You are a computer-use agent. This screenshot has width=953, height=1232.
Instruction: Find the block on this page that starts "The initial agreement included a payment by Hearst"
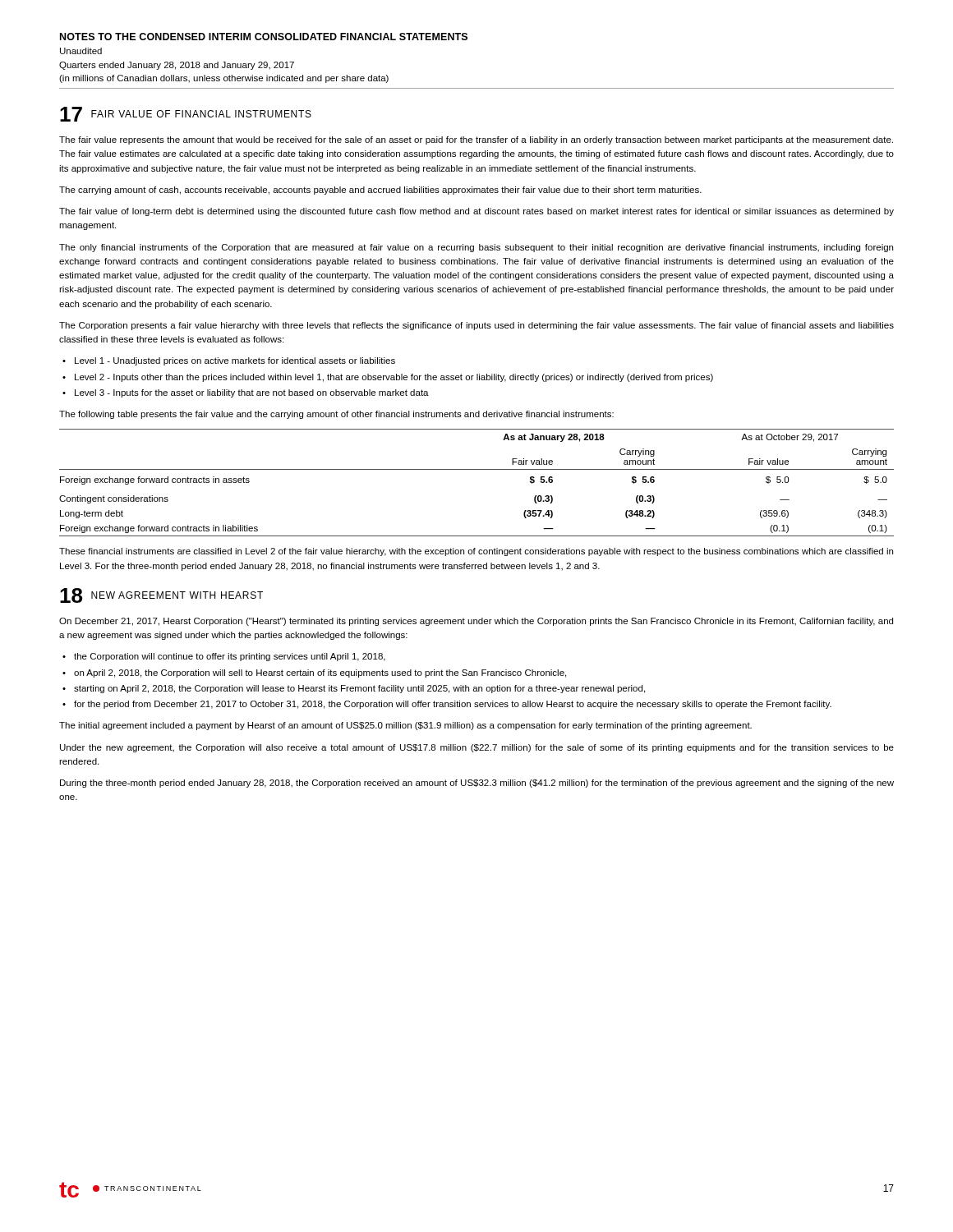coord(406,725)
